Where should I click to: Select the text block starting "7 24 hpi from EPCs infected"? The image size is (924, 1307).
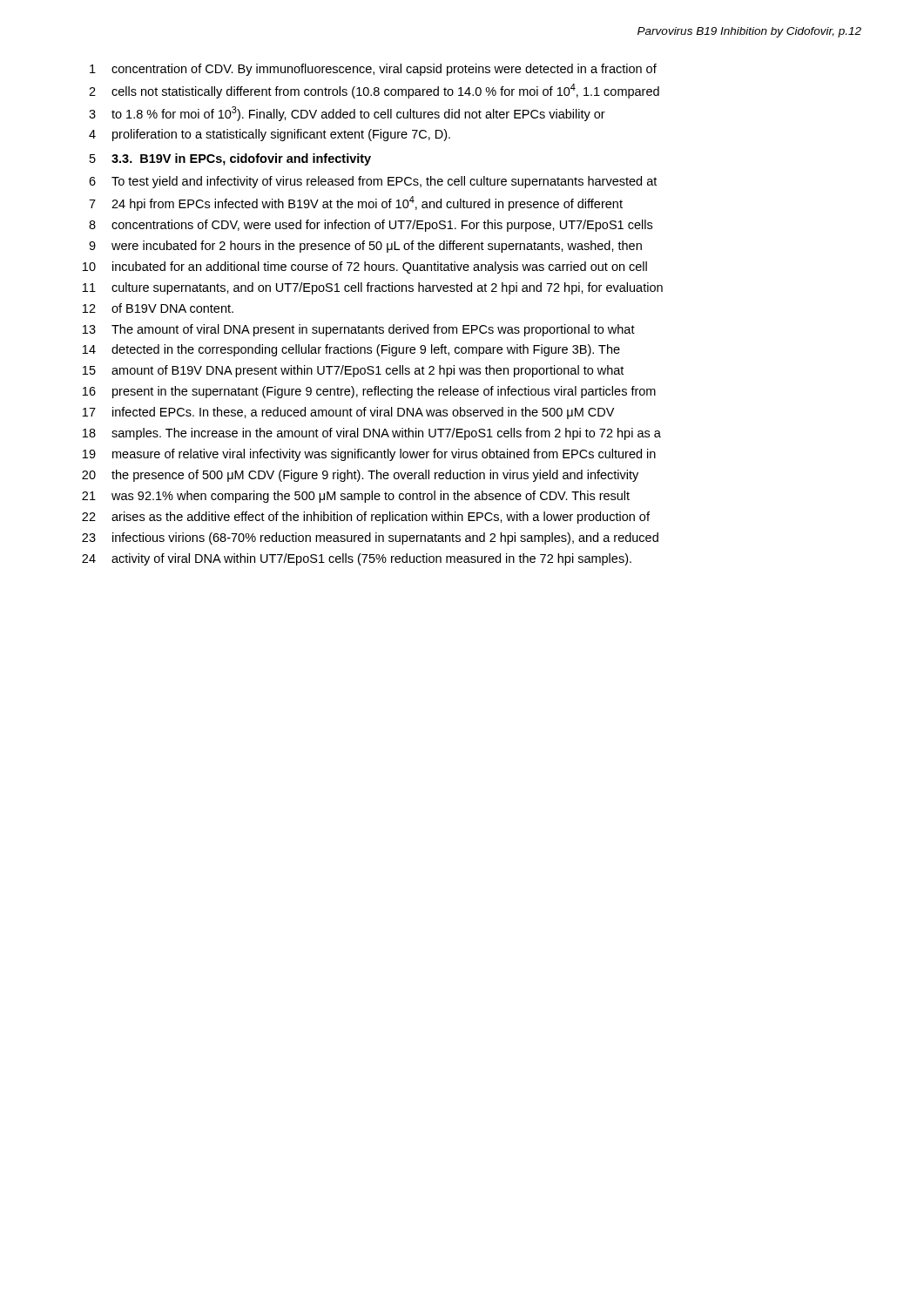point(462,204)
